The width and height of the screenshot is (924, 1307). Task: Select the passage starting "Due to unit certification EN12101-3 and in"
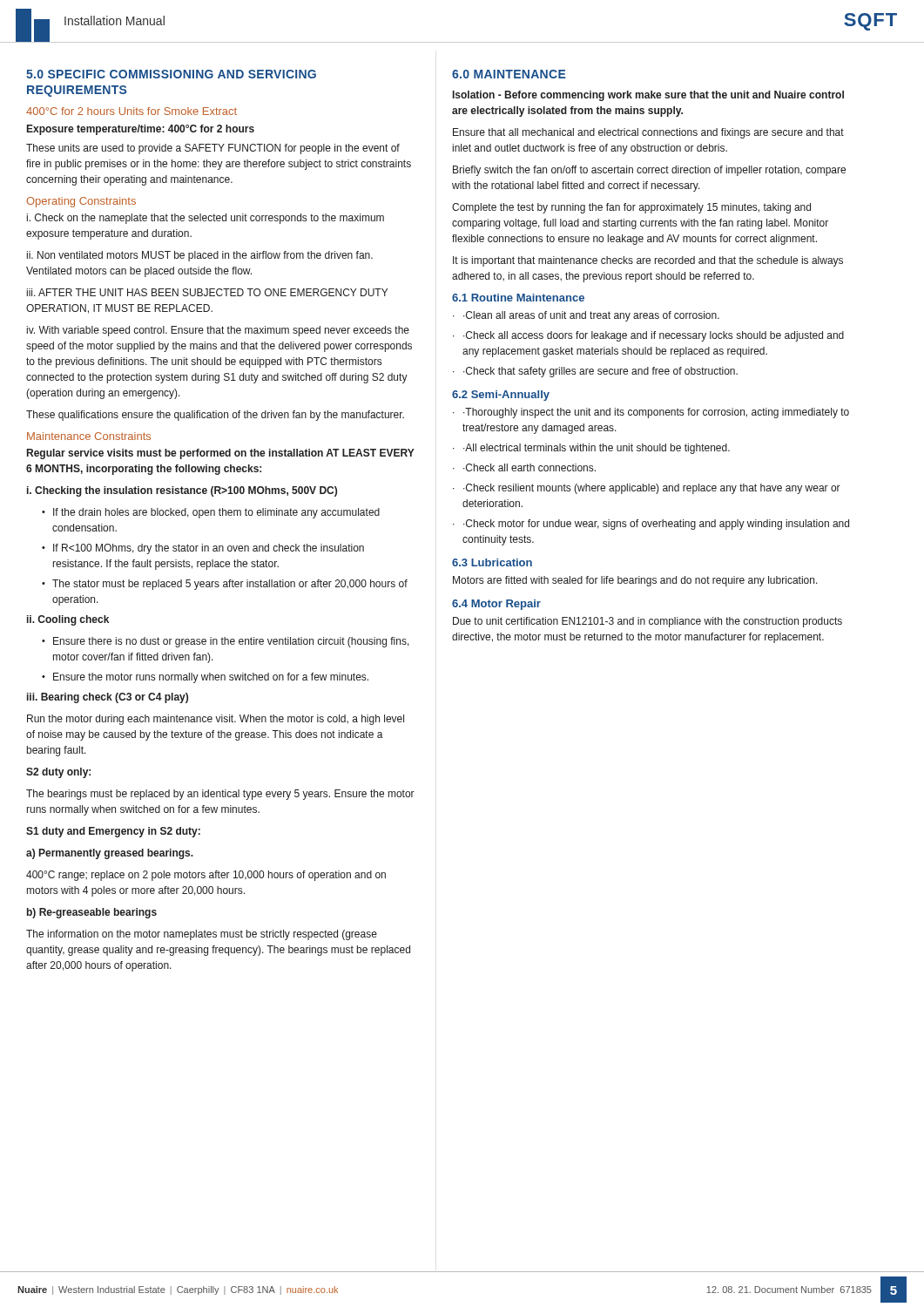pos(647,629)
